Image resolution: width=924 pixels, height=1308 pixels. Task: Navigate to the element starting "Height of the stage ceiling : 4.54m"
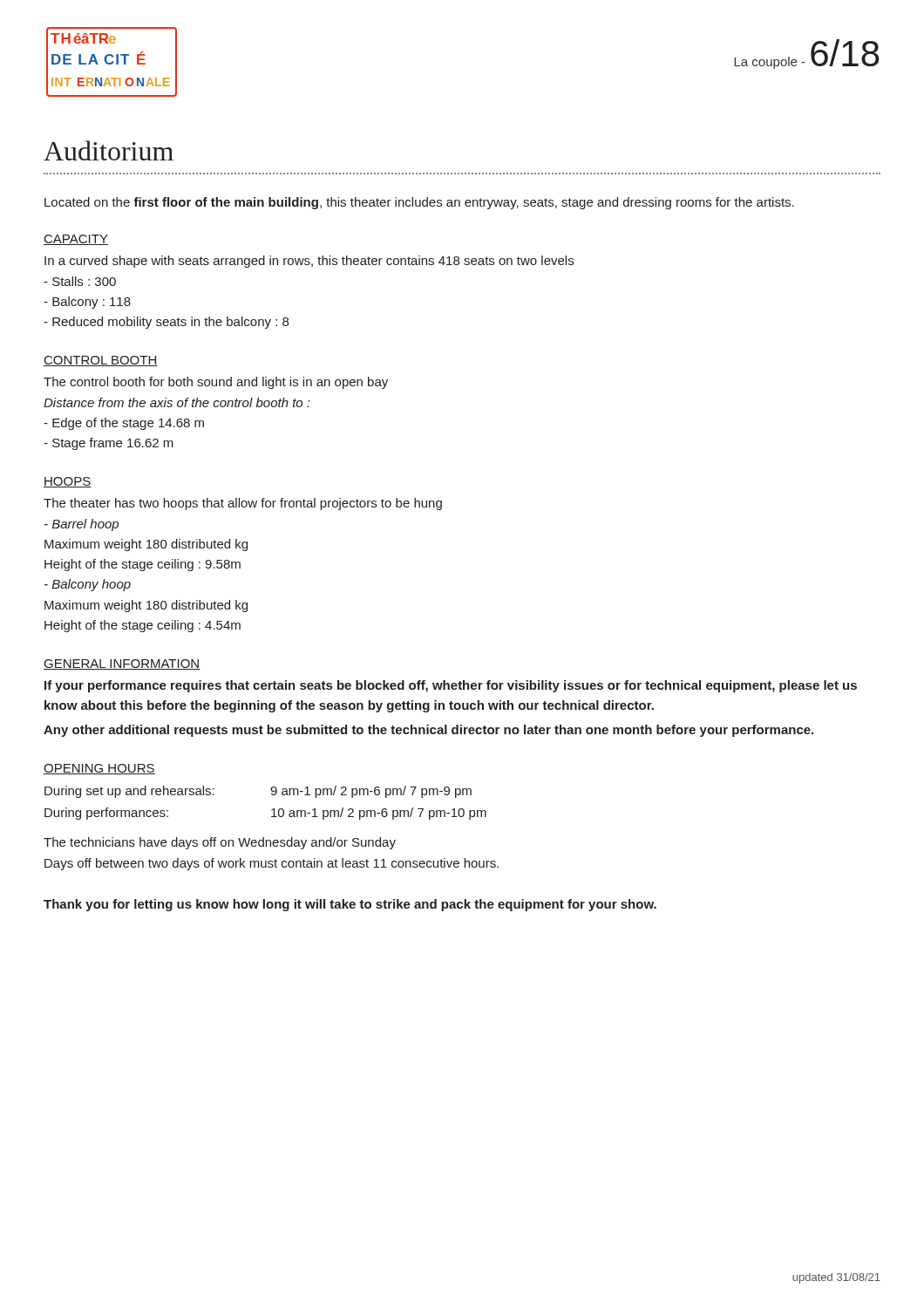click(142, 625)
